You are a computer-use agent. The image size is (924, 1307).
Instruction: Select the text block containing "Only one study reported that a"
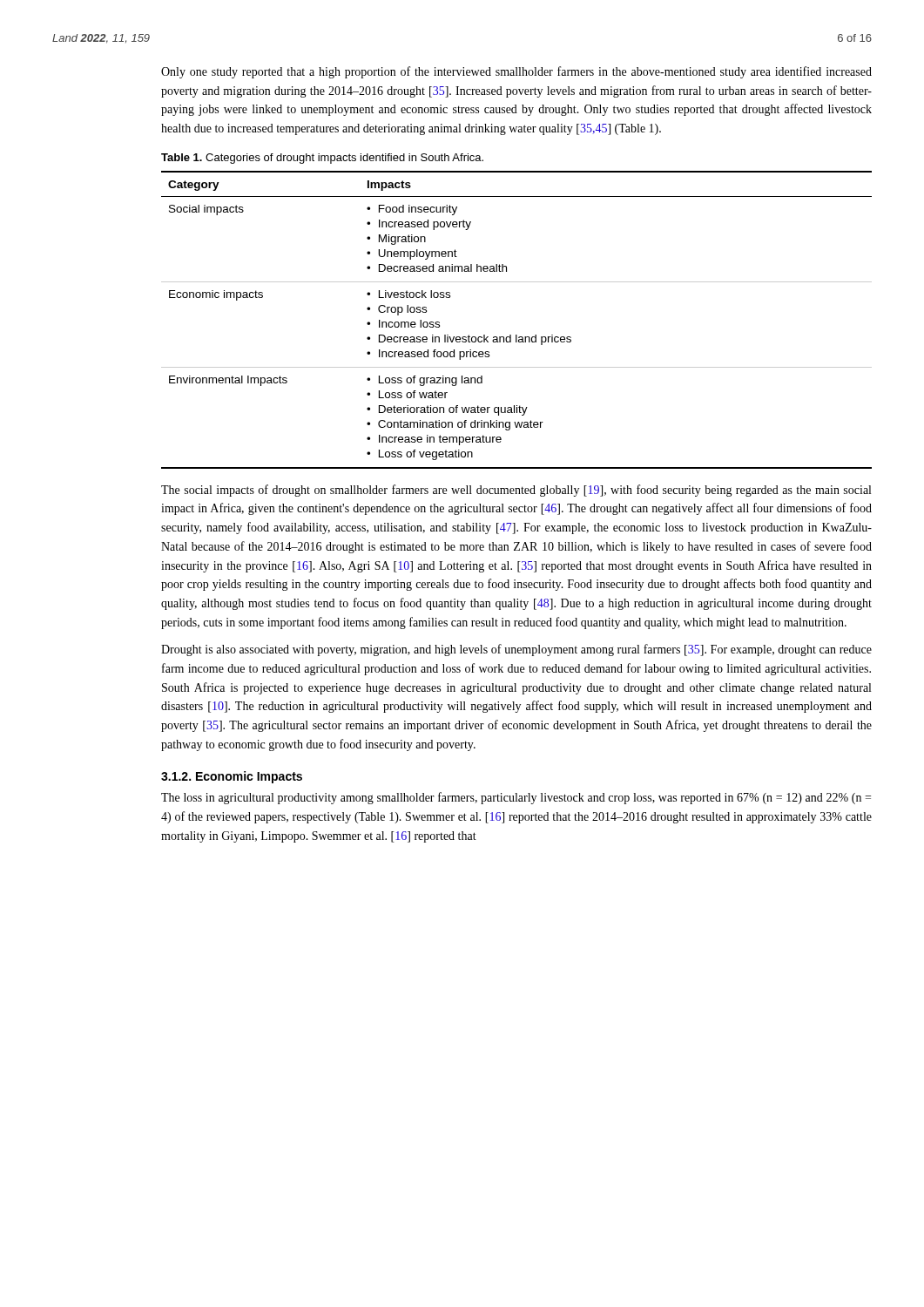pyautogui.click(x=516, y=100)
